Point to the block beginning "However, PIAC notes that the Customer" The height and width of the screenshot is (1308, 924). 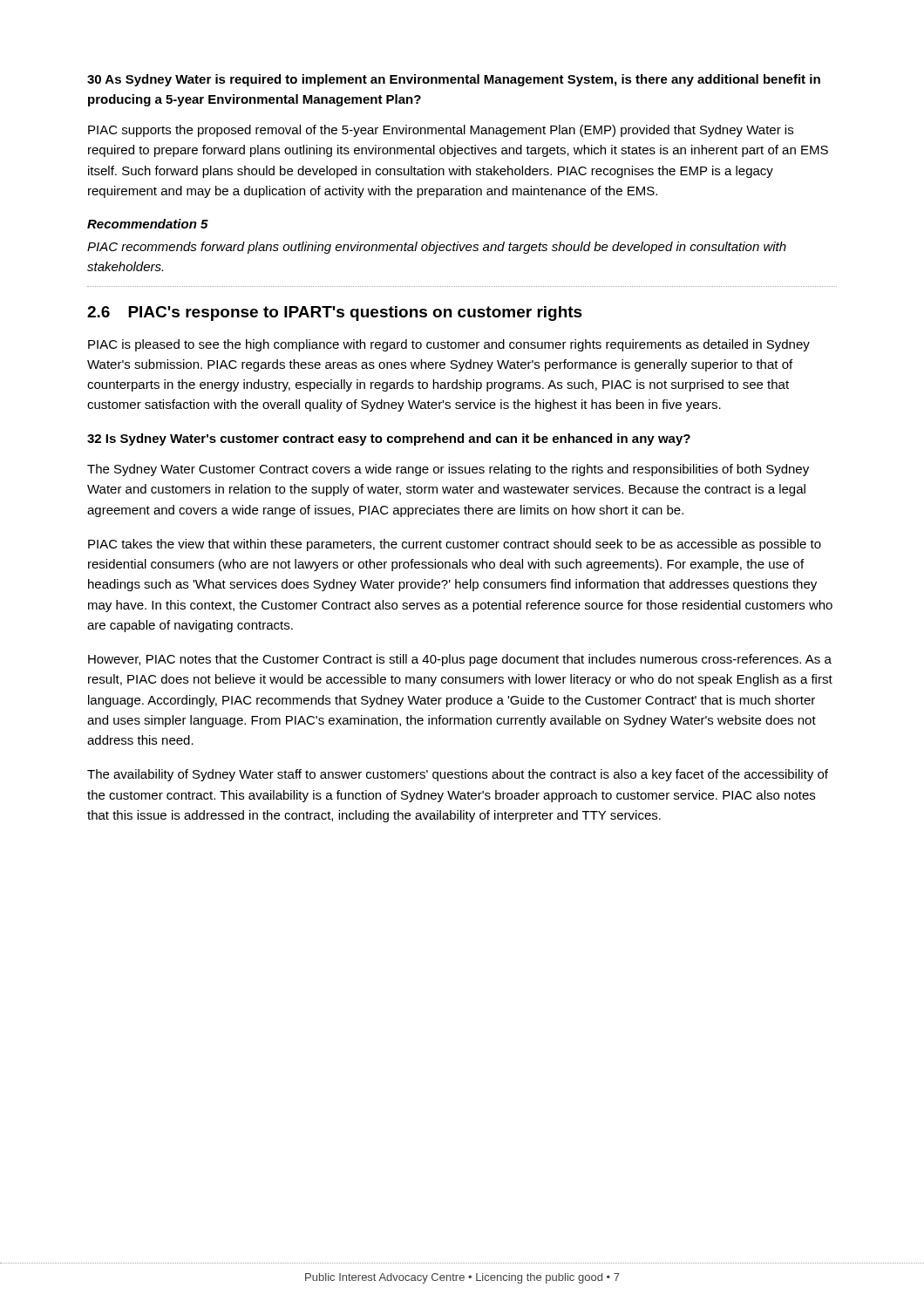(x=460, y=699)
